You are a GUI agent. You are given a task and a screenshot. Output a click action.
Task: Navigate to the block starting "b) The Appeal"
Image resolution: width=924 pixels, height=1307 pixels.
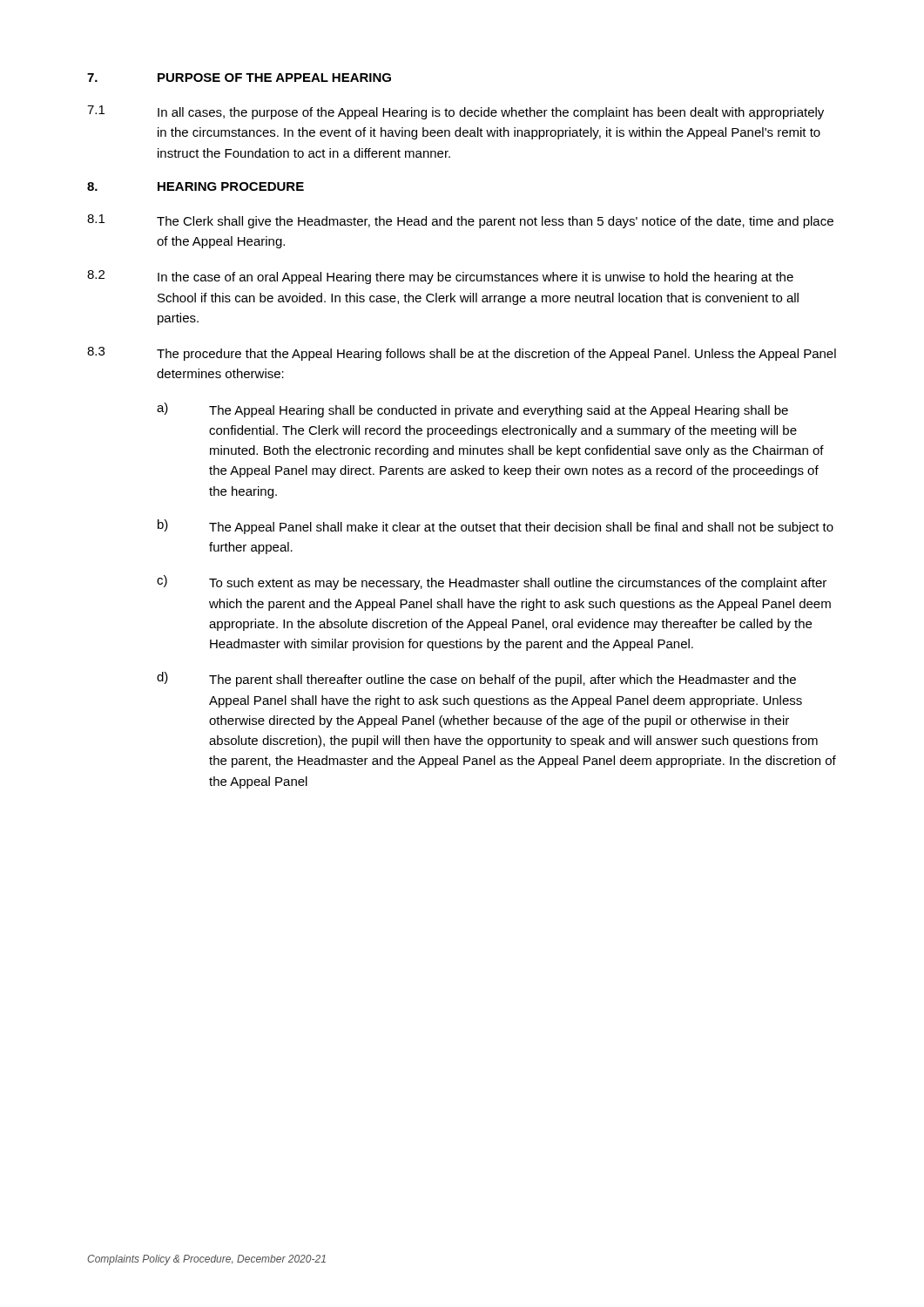pyautogui.click(x=497, y=537)
